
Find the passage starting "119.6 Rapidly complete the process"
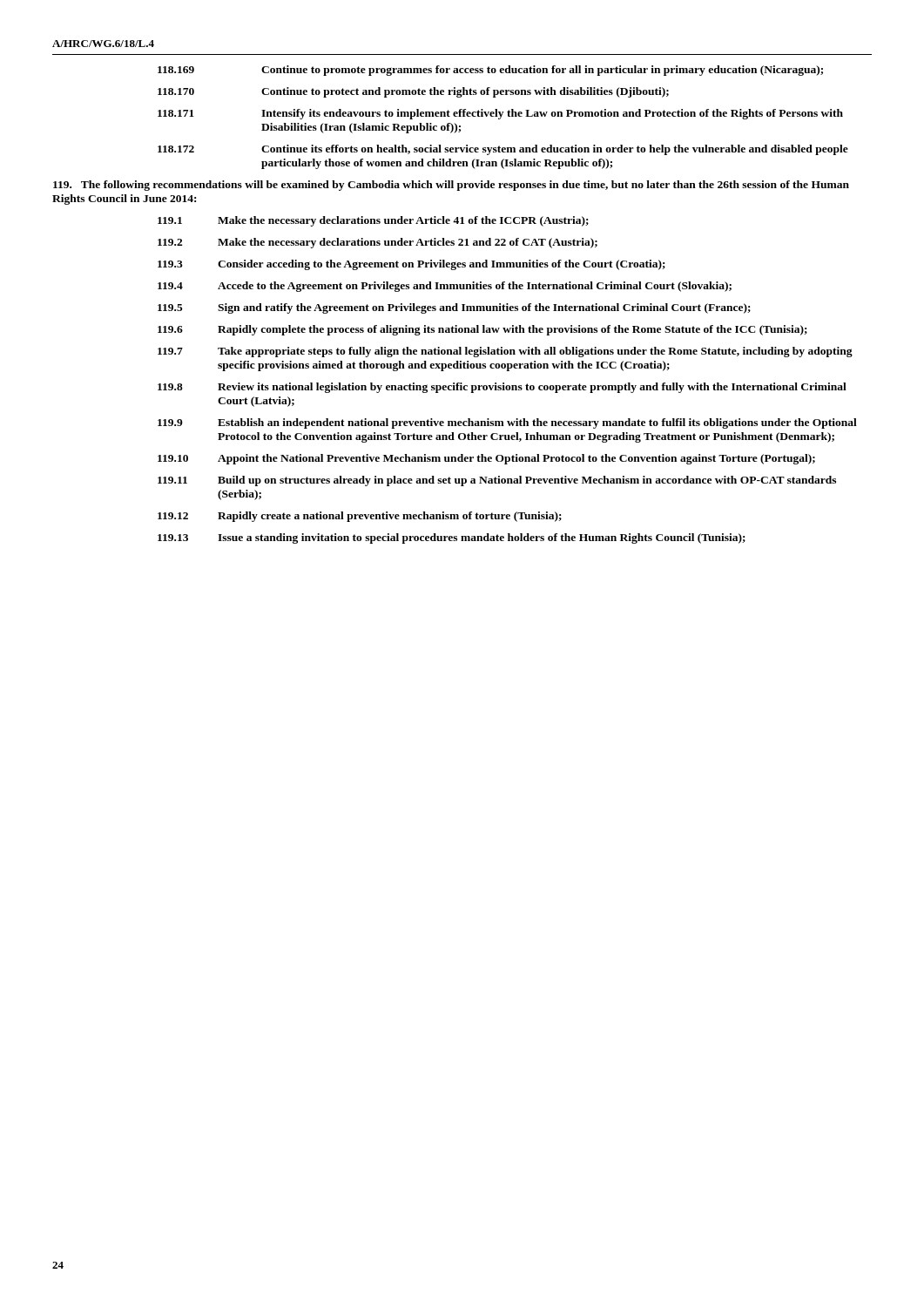pyautogui.click(x=514, y=329)
